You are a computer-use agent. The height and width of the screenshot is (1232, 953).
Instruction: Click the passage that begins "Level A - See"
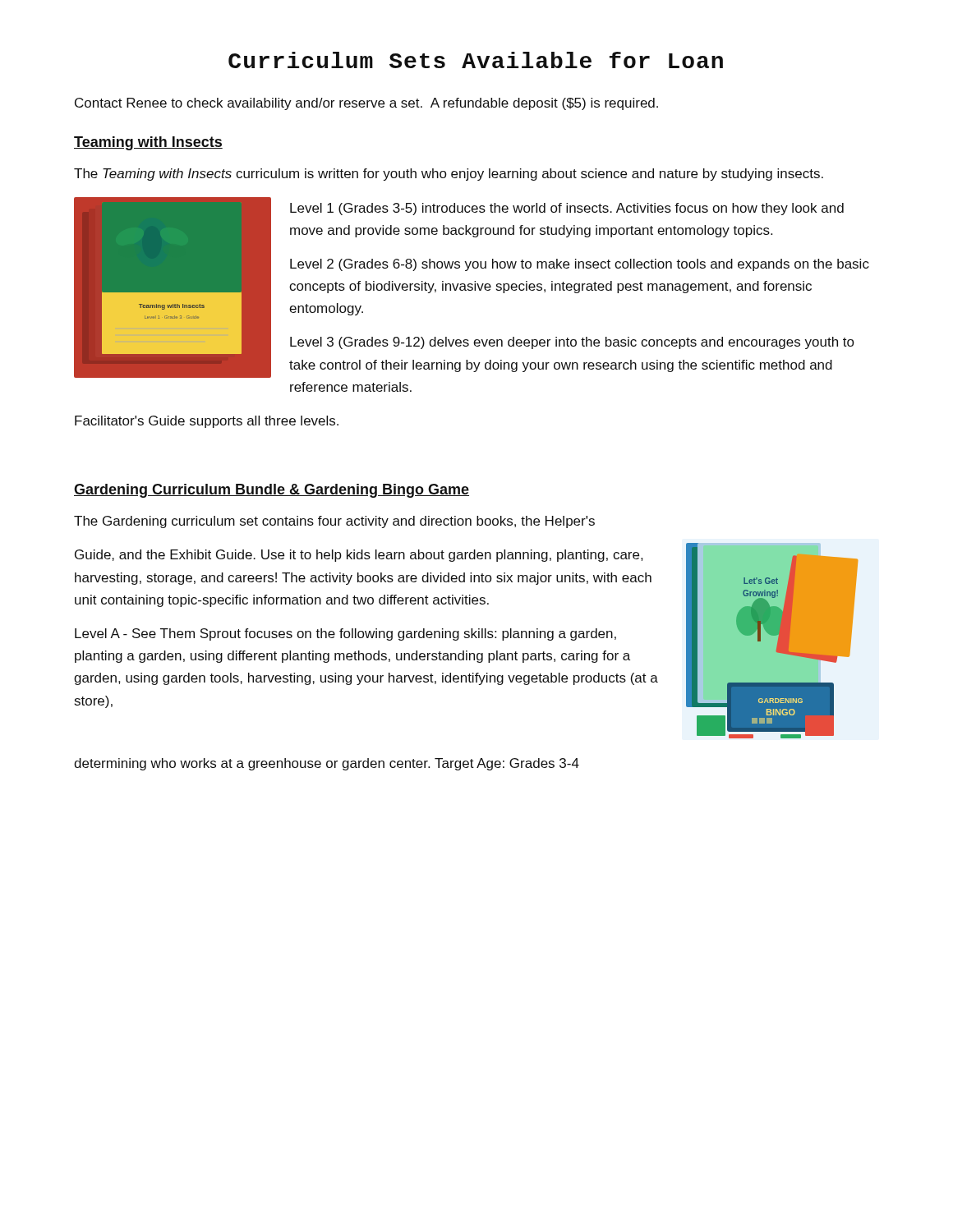[366, 667]
